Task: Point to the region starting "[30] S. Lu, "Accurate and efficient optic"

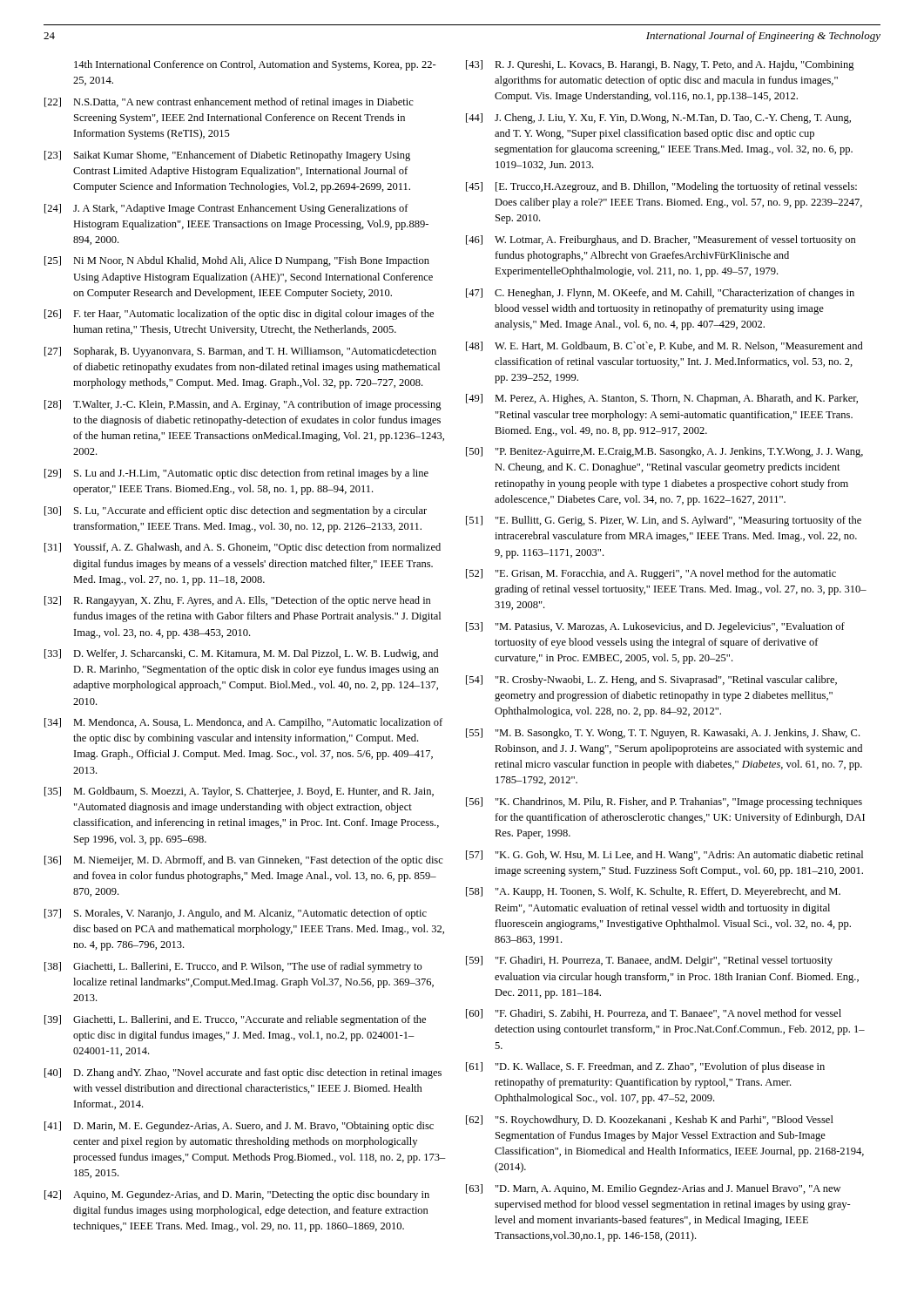Action: (x=245, y=518)
